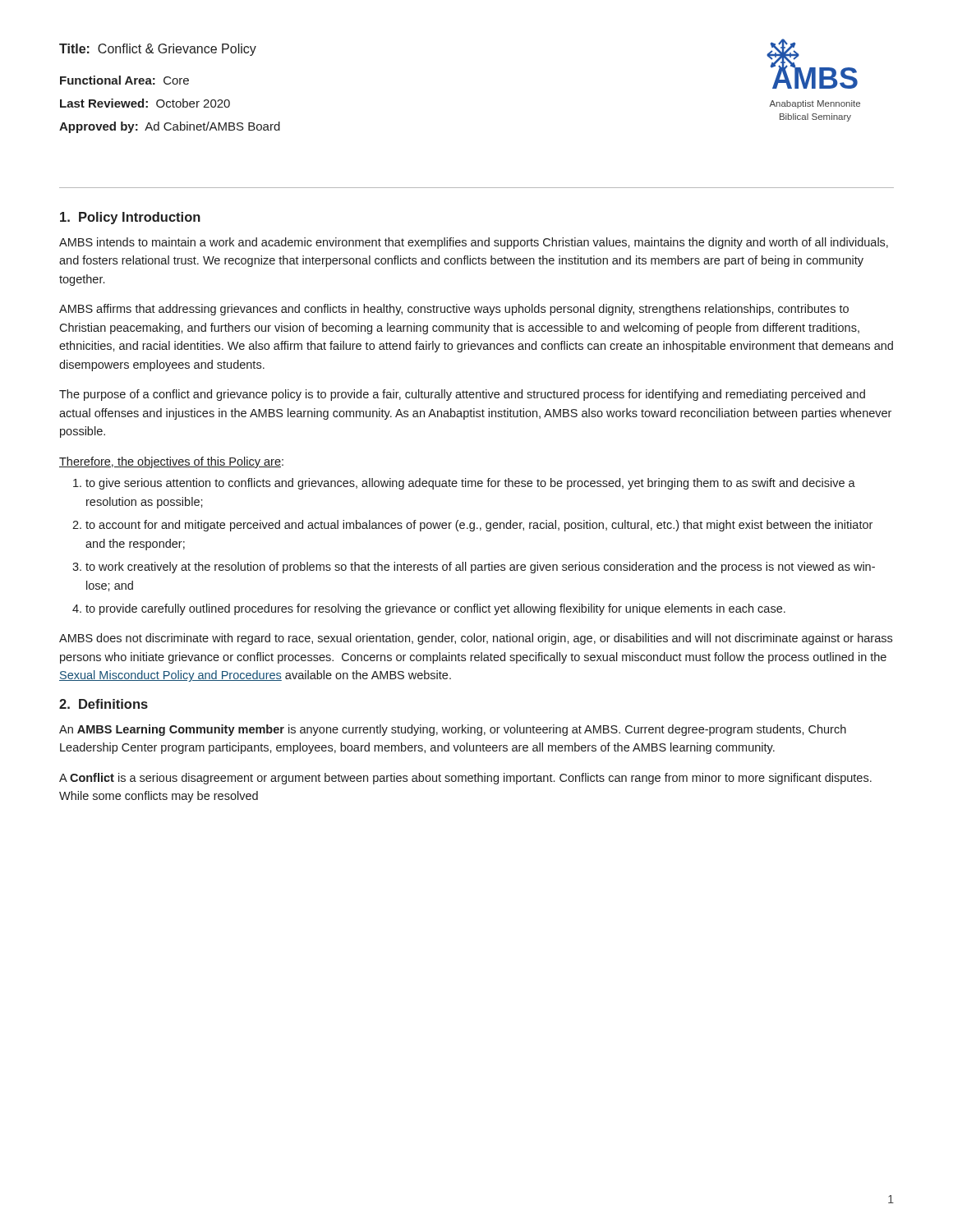Select the text starting "AMBS does not discriminate with regard"

coord(476,657)
